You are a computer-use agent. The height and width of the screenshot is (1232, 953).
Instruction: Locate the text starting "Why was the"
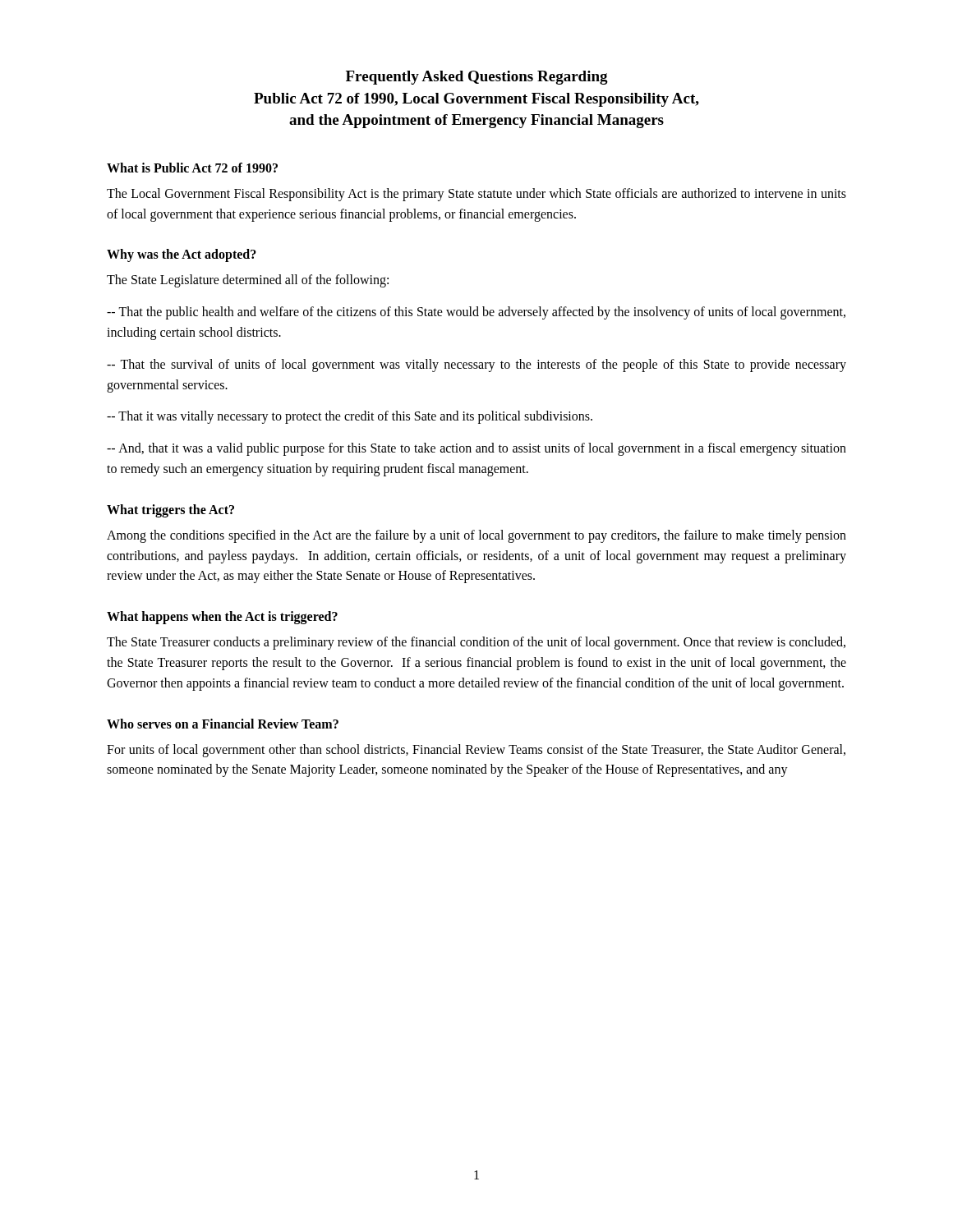182,254
